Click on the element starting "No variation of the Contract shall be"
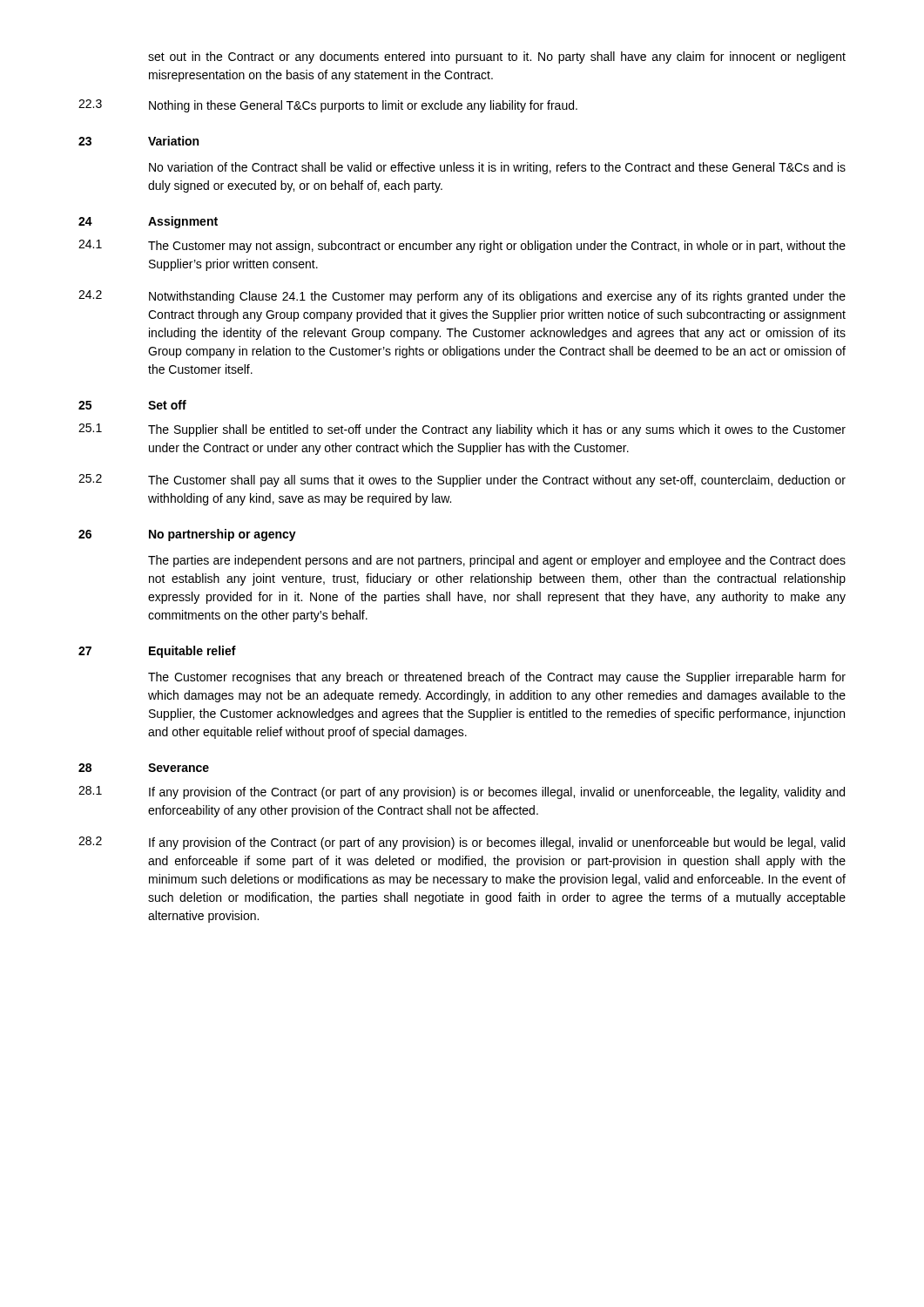This screenshot has height=1307, width=924. 497,177
